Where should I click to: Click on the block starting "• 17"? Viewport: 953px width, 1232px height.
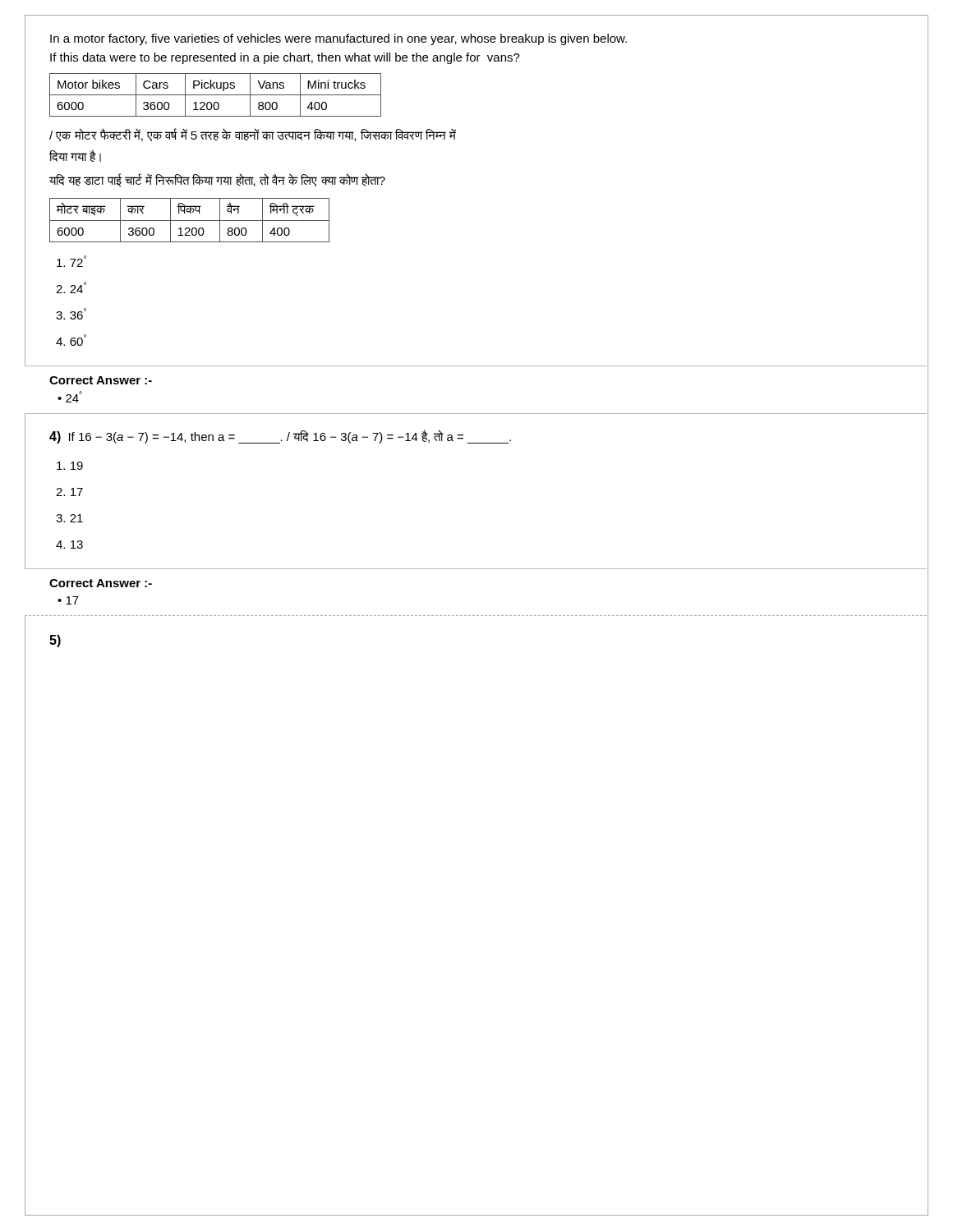point(68,600)
